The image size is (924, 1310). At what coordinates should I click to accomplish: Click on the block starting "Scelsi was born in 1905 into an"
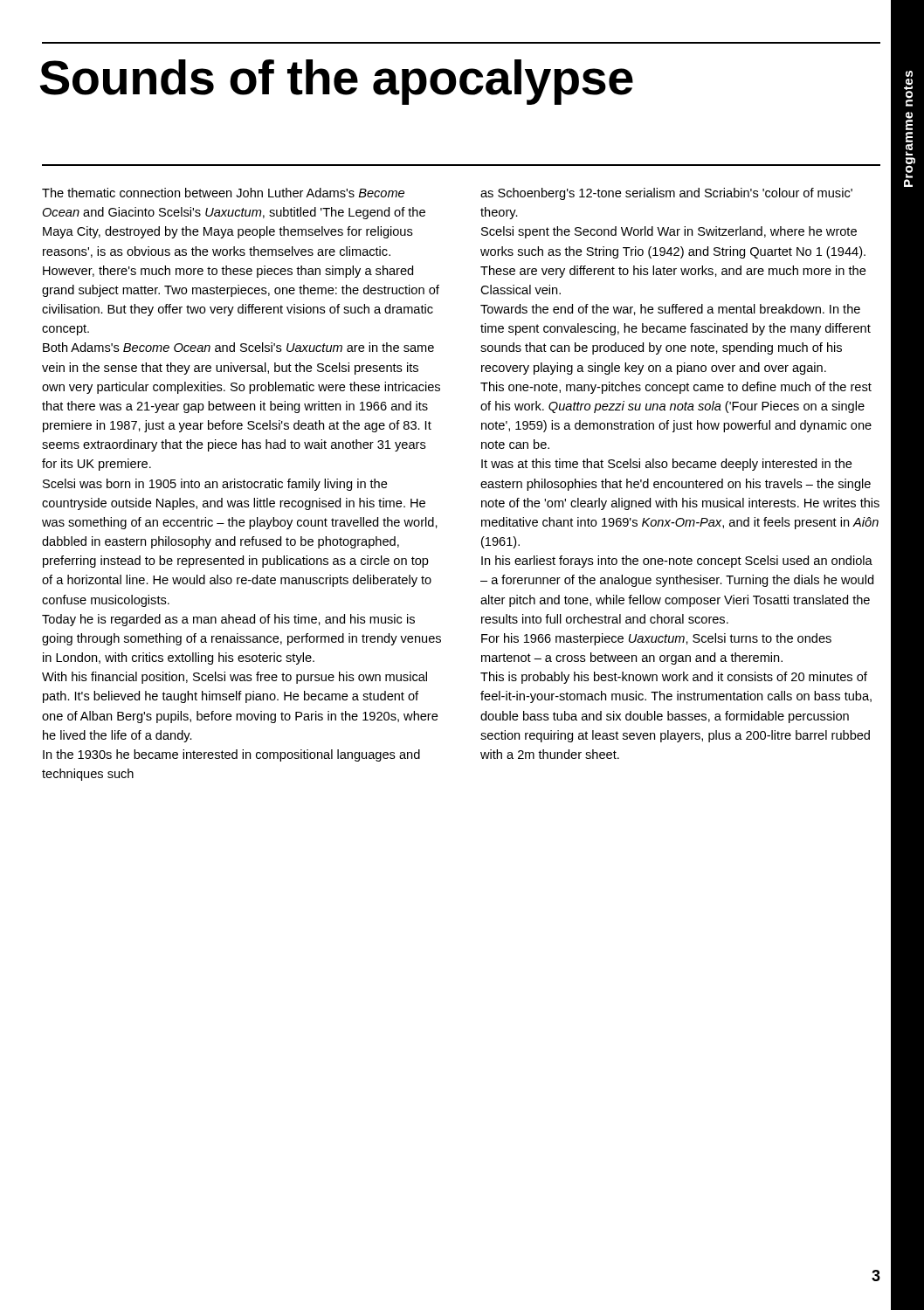point(242,542)
